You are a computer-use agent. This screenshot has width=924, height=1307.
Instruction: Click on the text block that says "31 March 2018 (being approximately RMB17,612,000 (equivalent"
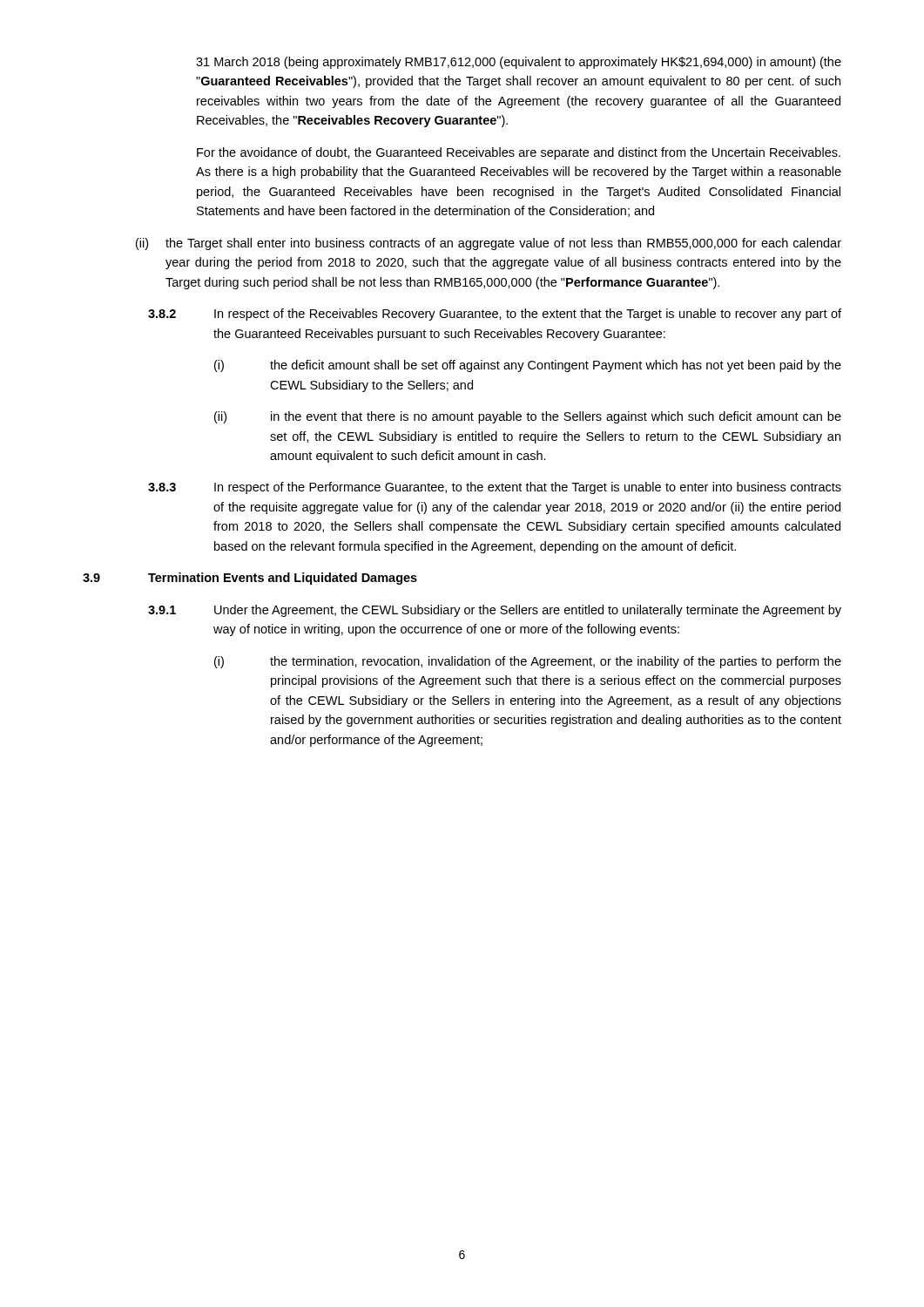pos(519,91)
